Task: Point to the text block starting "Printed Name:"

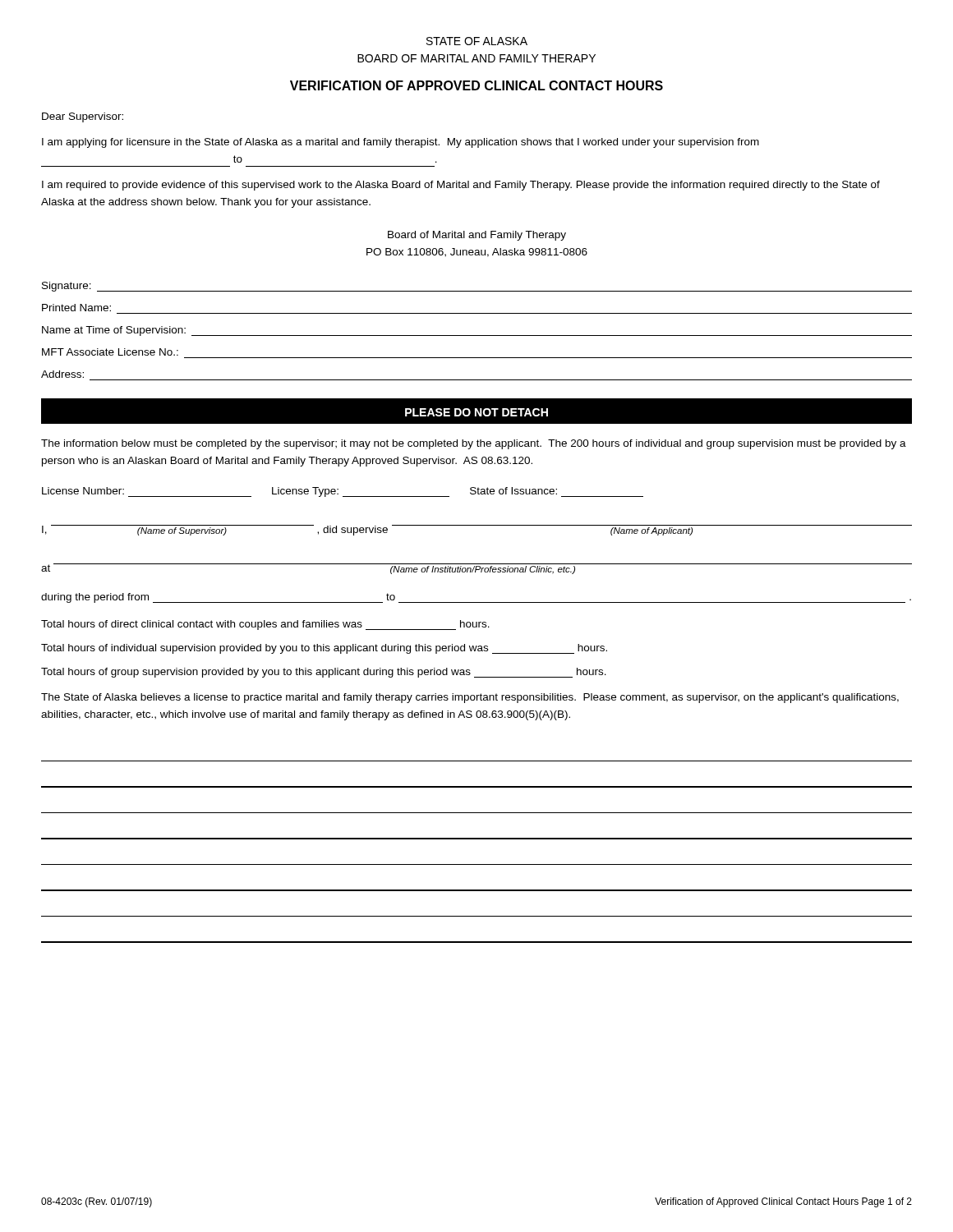Action: [476, 306]
